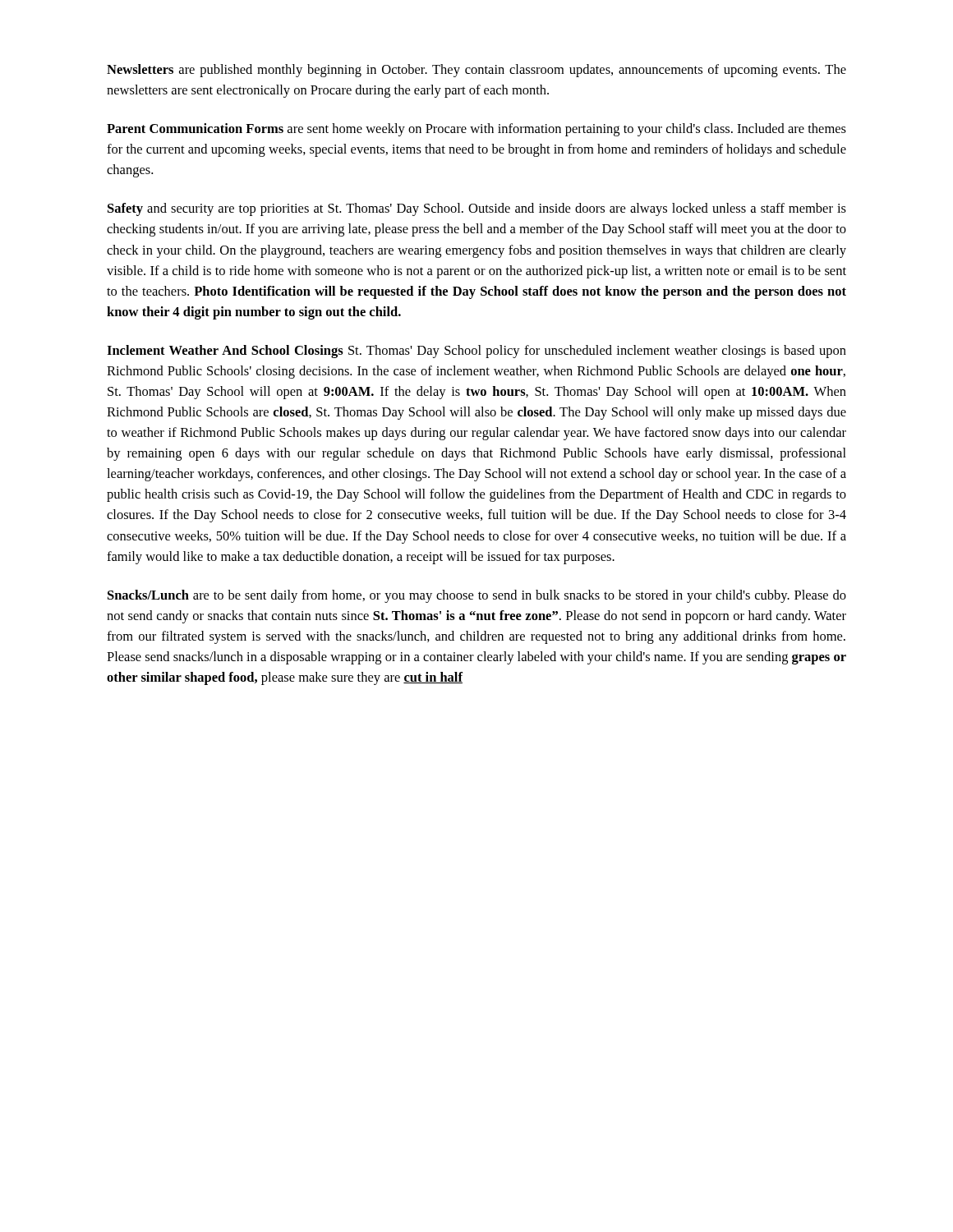Point to the text starting "Newsletters are published monthly beginning in October."

click(x=476, y=80)
